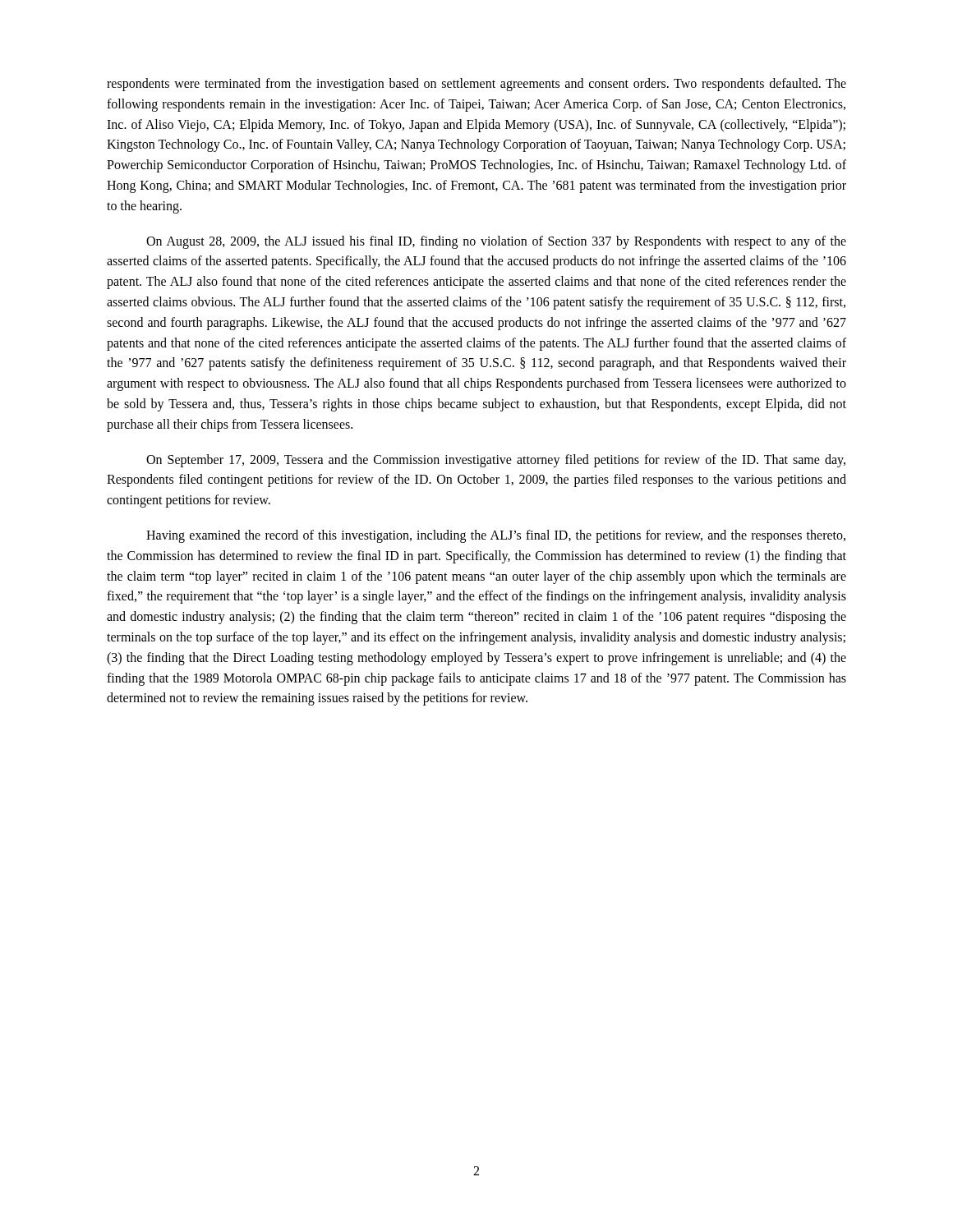Locate the block starting "On September 17, 2009, Tessera and the"
Screen dimensions: 1232x953
pos(476,480)
